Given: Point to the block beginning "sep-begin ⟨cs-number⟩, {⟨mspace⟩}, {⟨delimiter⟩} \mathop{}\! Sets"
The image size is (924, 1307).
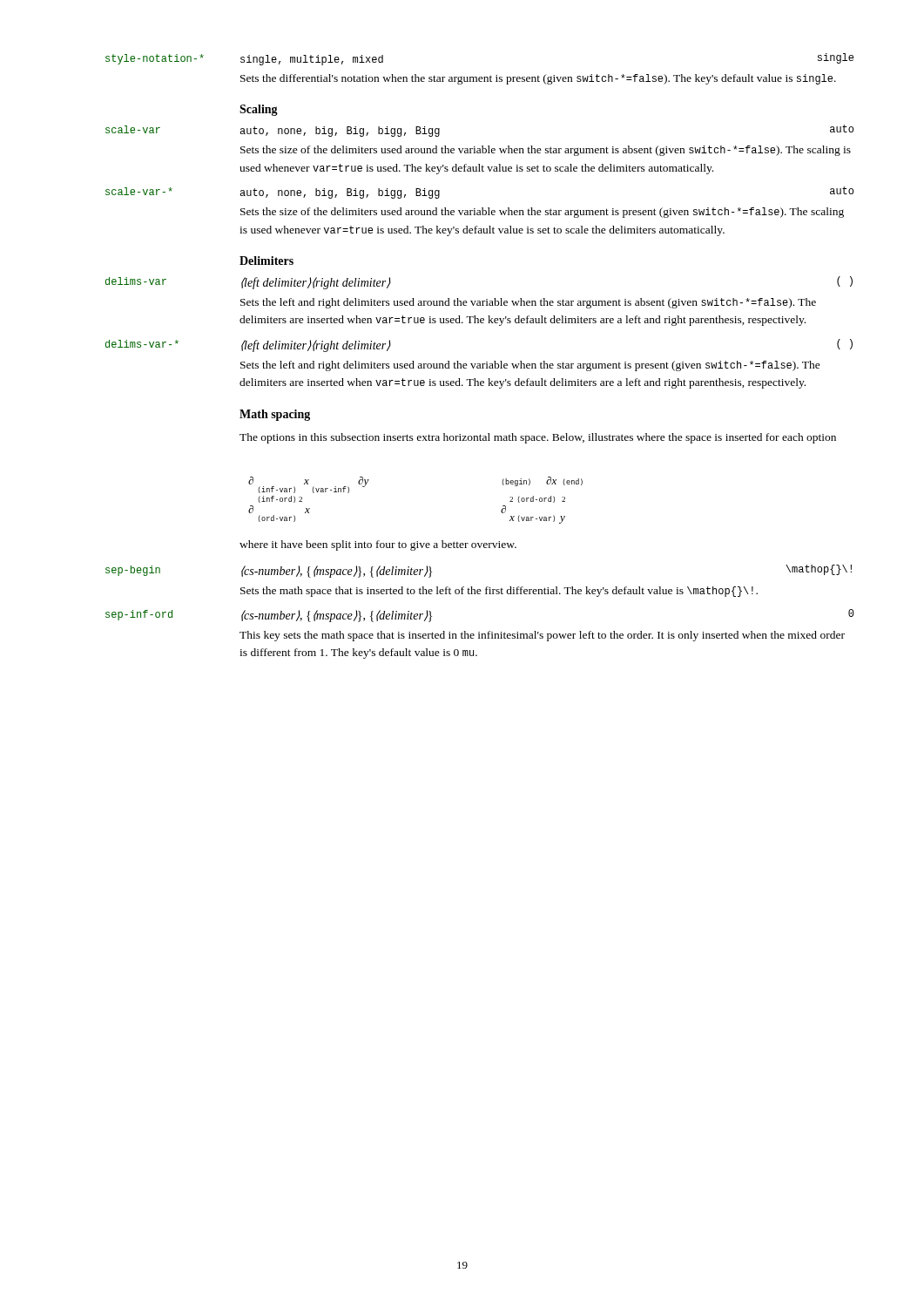Looking at the screenshot, I should [479, 581].
